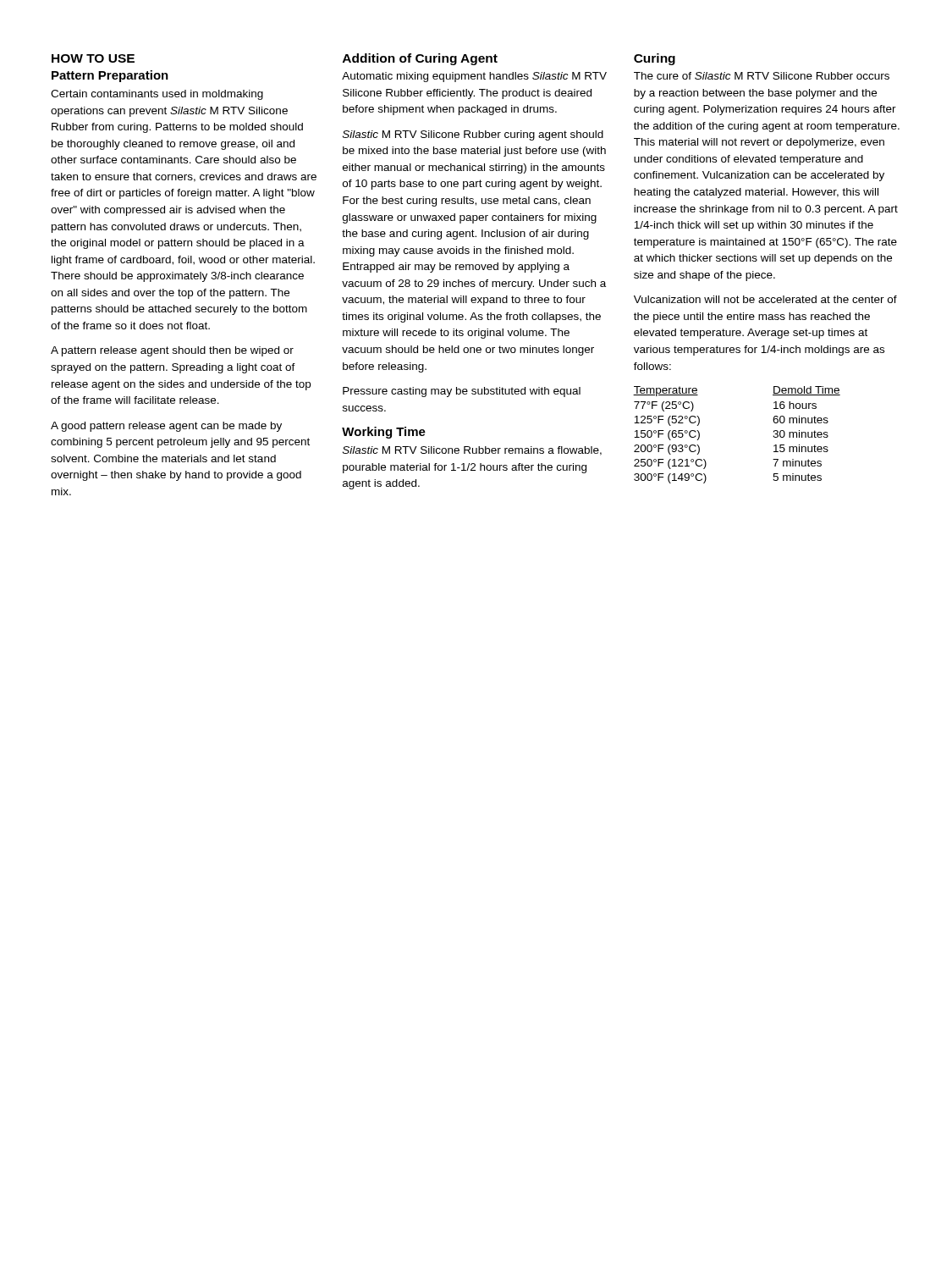Find the text block that reads "A pattern release agent"

181,375
